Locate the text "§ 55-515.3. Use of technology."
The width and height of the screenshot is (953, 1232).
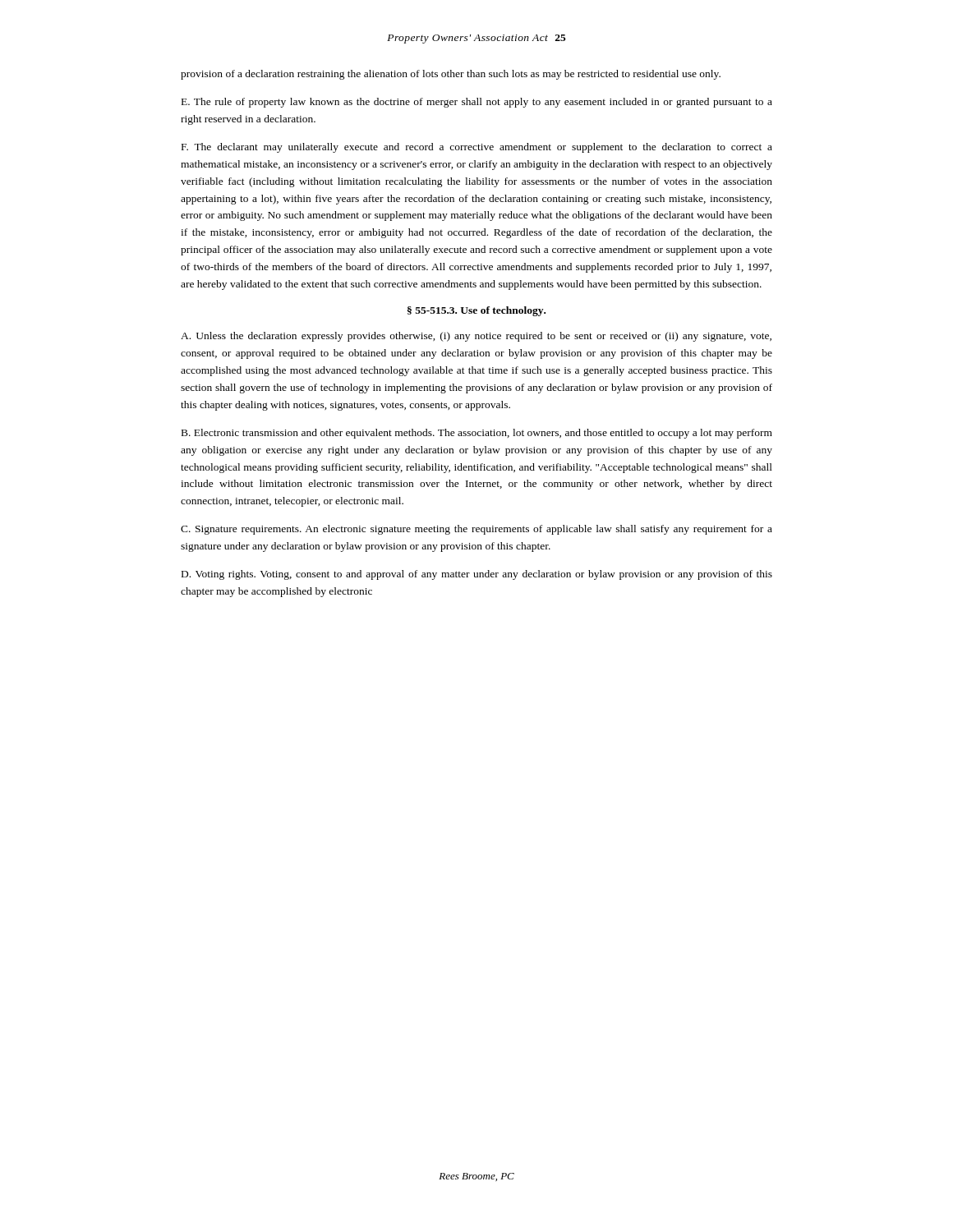click(476, 310)
